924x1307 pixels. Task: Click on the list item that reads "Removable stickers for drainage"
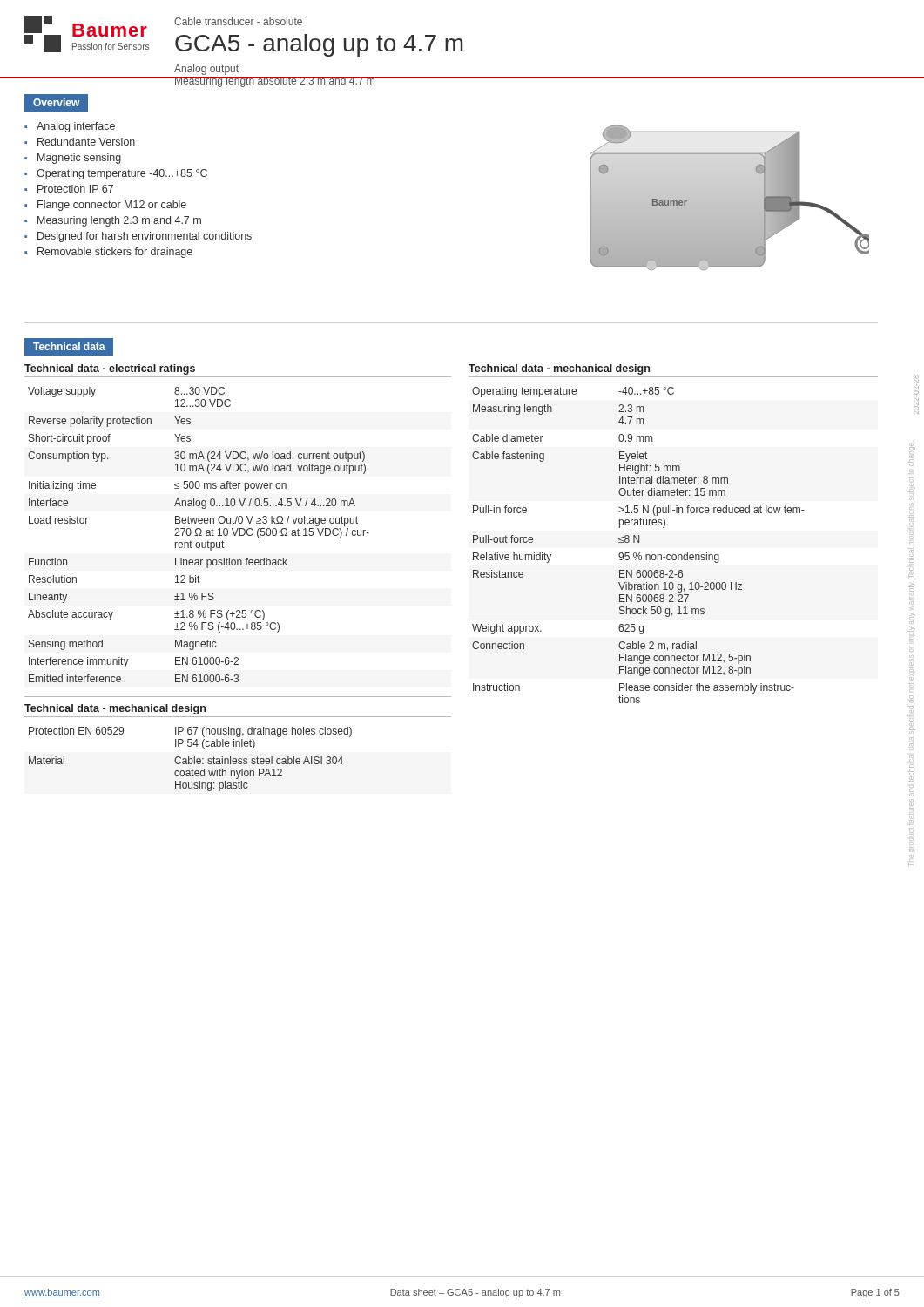point(115,252)
